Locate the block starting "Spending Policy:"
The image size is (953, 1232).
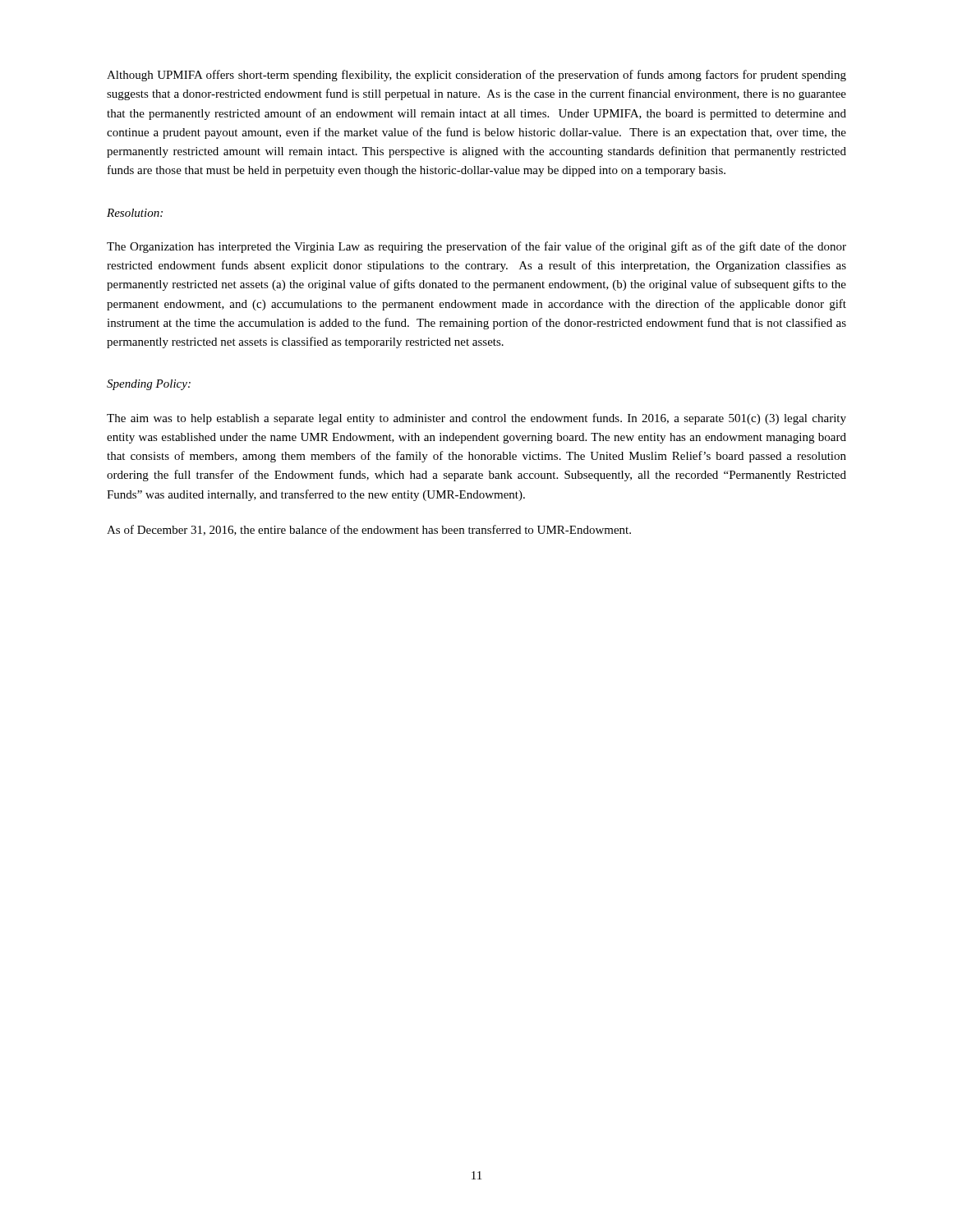click(149, 384)
